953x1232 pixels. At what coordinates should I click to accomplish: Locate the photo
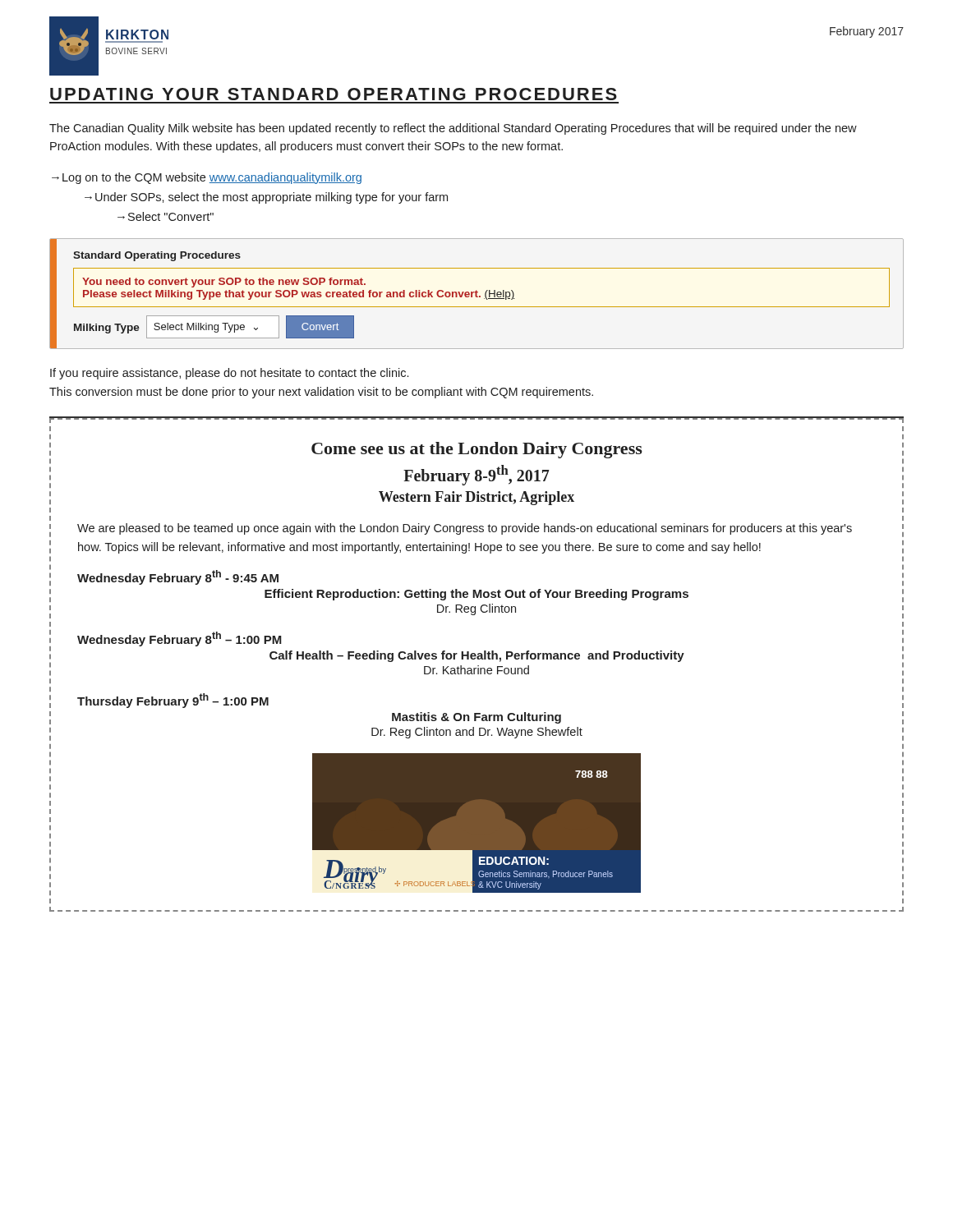(x=476, y=825)
